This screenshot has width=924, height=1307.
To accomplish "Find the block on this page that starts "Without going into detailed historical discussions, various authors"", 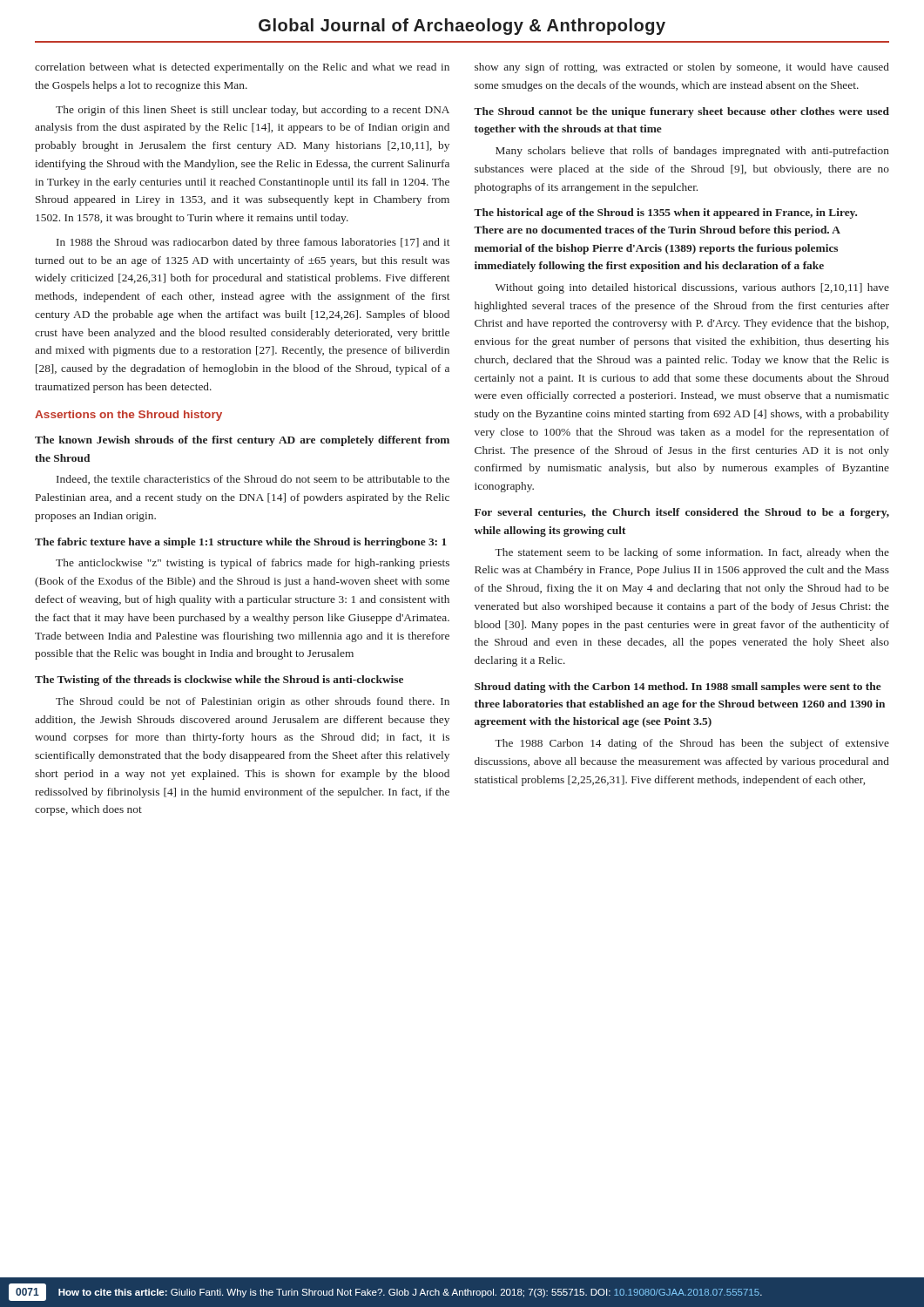I will (682, 387).
